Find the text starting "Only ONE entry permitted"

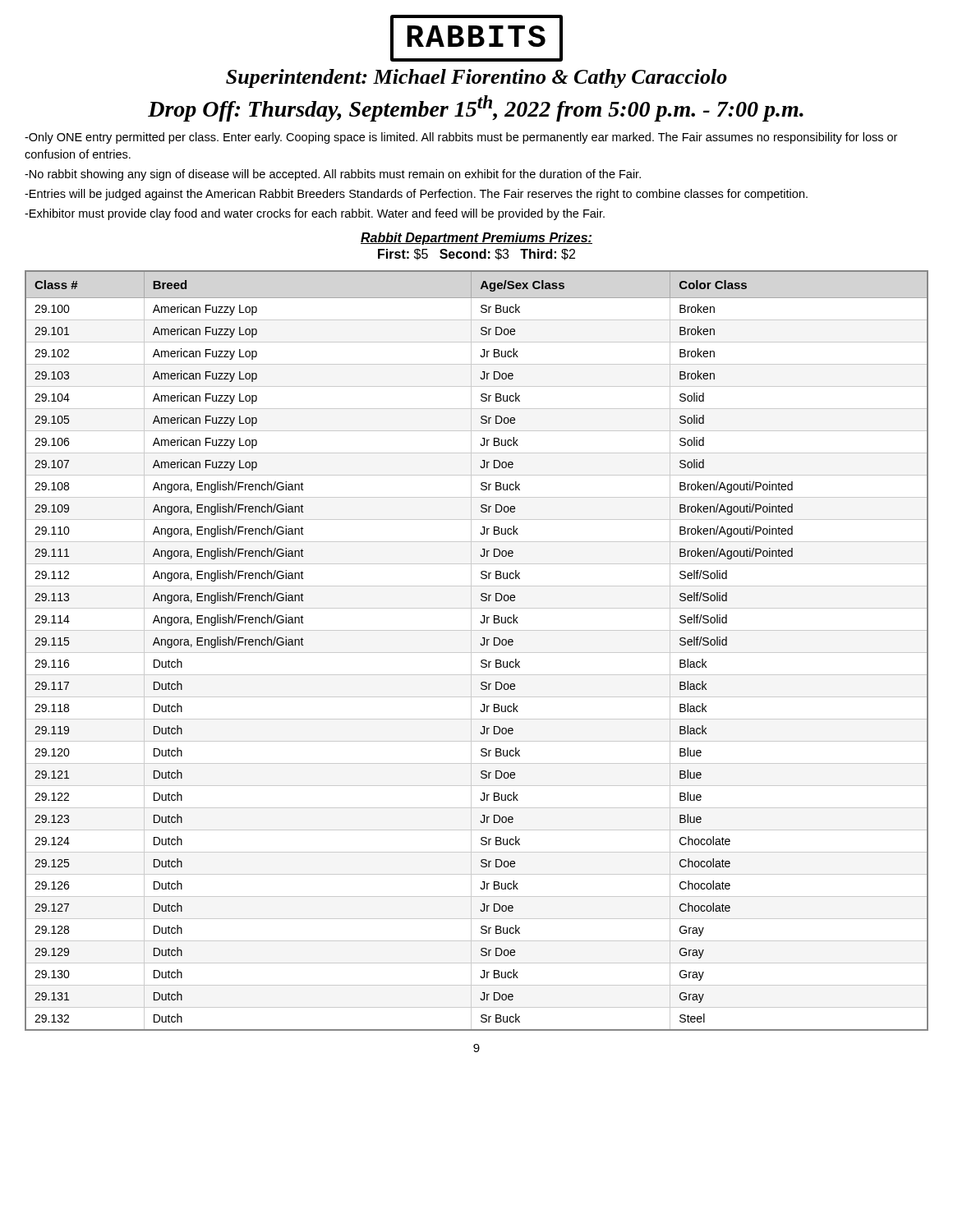[461, 146]
